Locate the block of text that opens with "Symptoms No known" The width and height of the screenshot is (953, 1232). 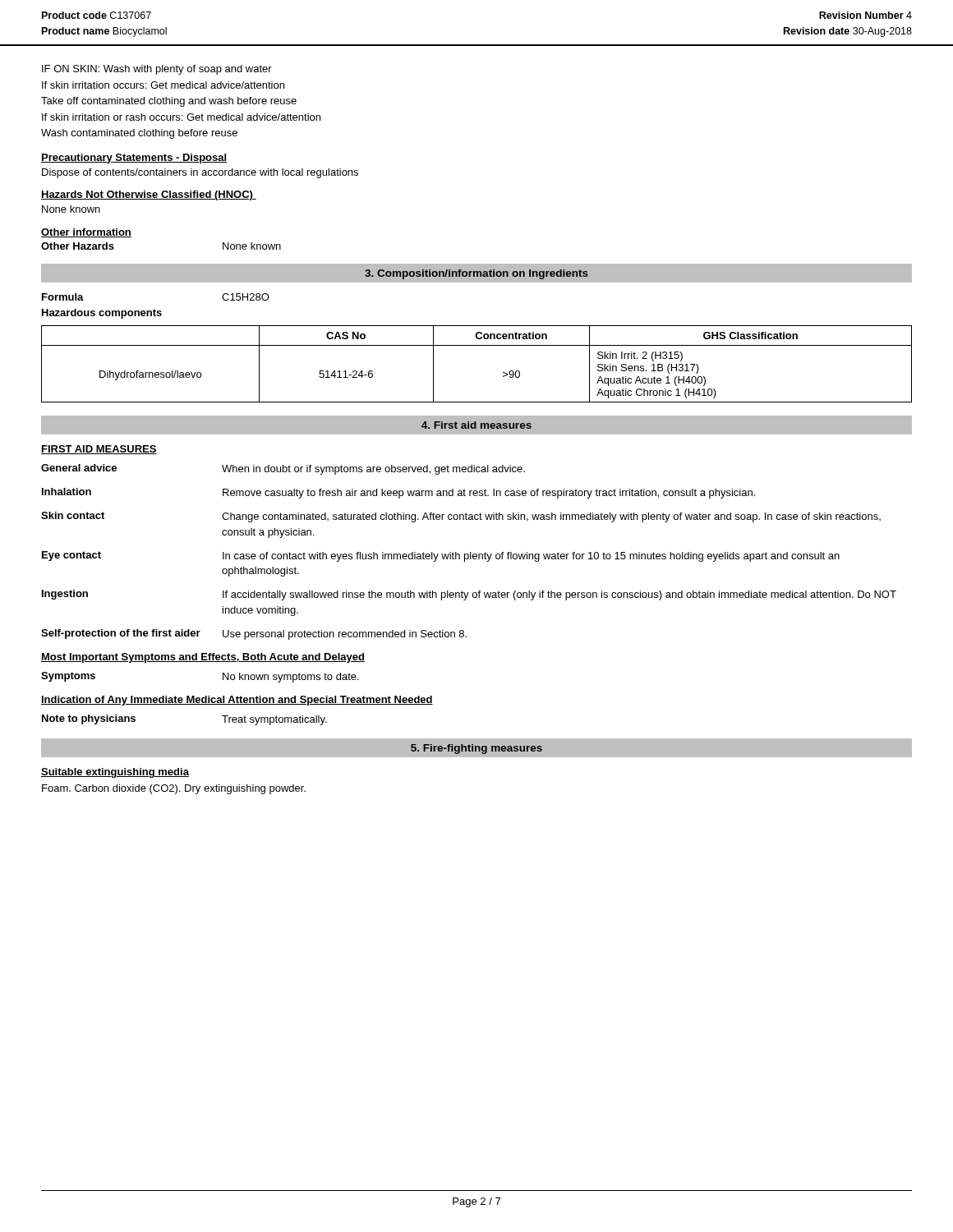click(x=72, y=677)
